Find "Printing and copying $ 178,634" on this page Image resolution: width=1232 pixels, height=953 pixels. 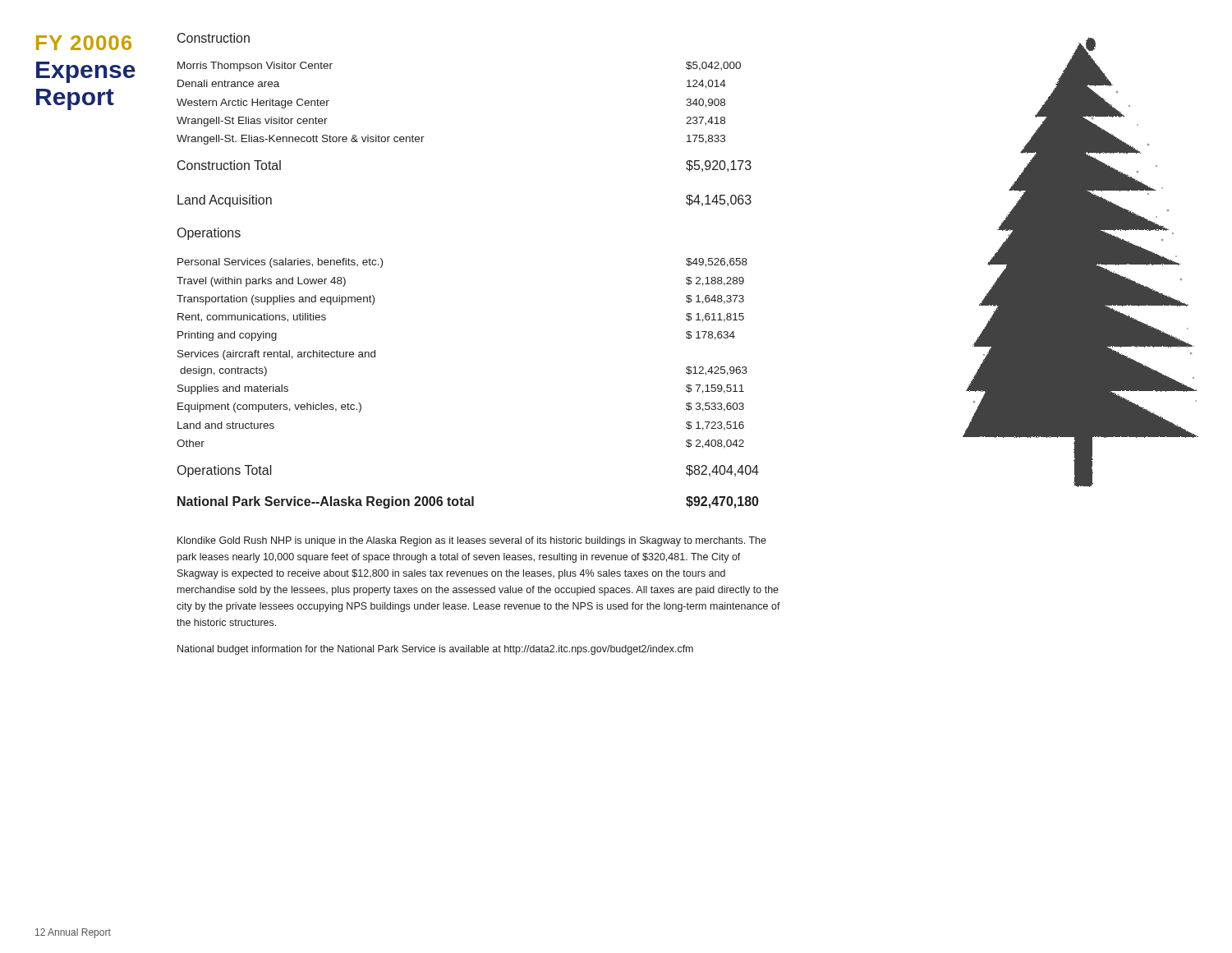[x=228, y=336]
